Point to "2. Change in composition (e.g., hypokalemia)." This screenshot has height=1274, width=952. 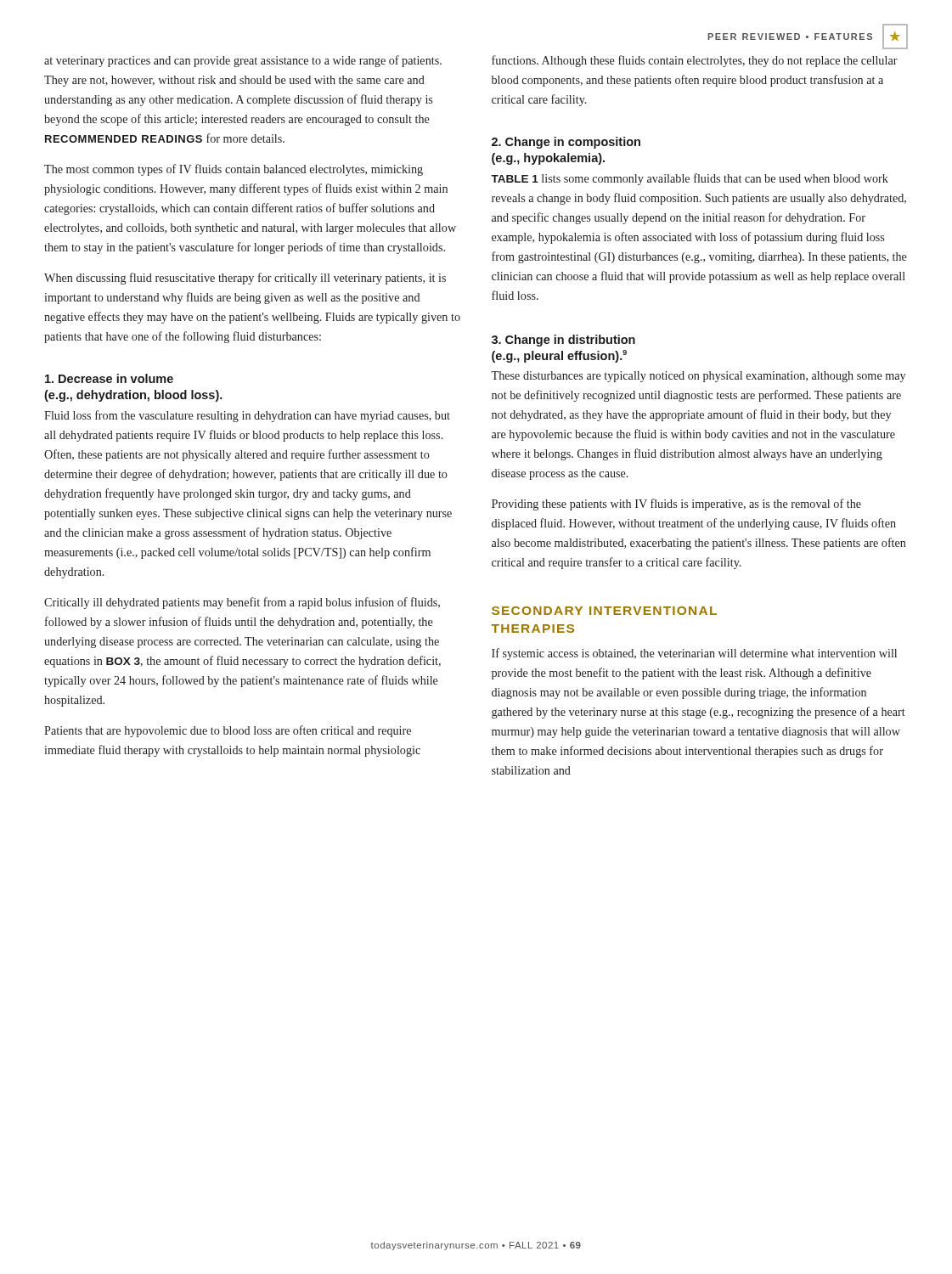[x=566, y=150]
